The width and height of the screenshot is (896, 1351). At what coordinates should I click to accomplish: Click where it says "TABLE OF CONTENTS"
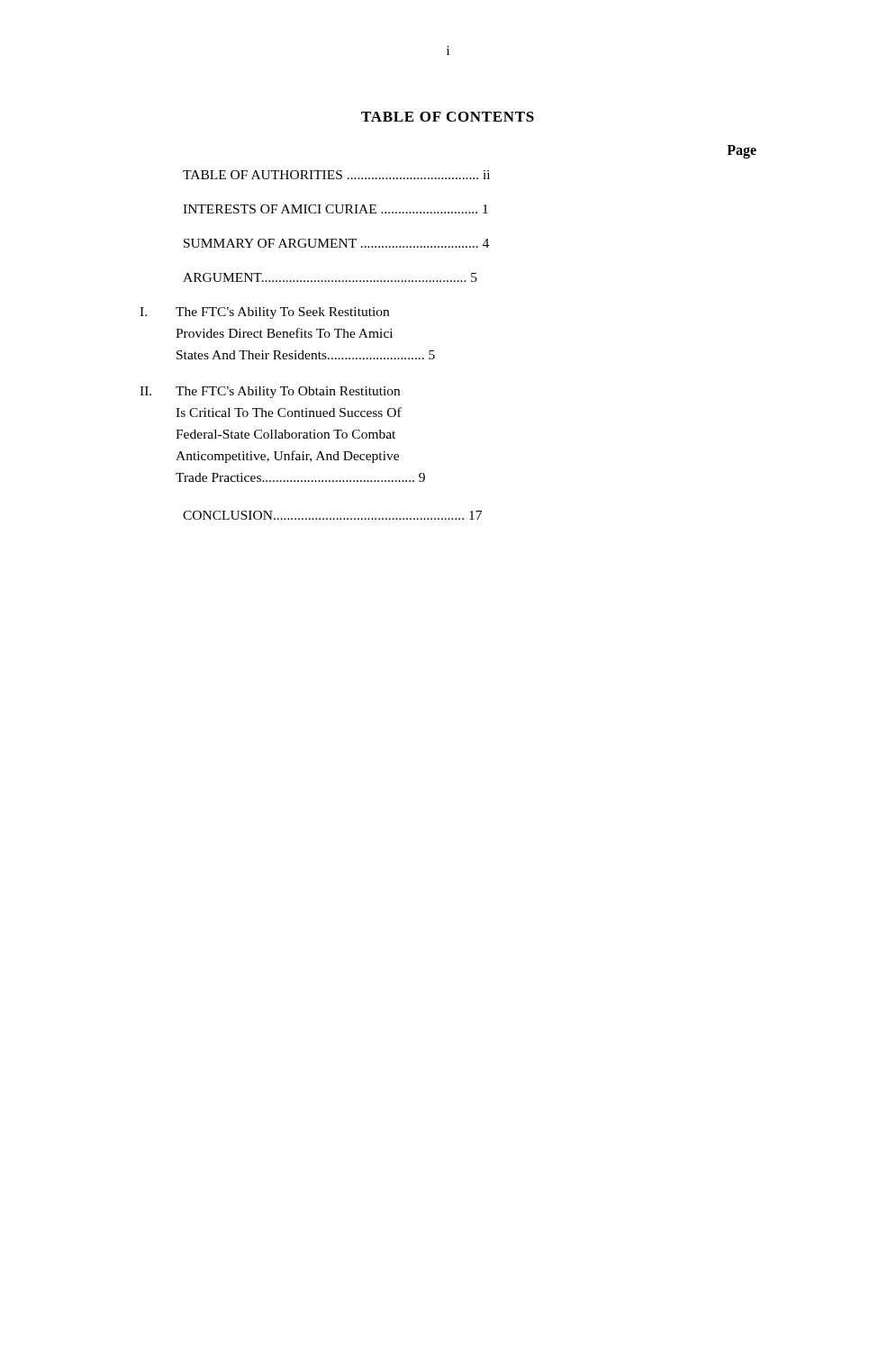click(448, 117)
